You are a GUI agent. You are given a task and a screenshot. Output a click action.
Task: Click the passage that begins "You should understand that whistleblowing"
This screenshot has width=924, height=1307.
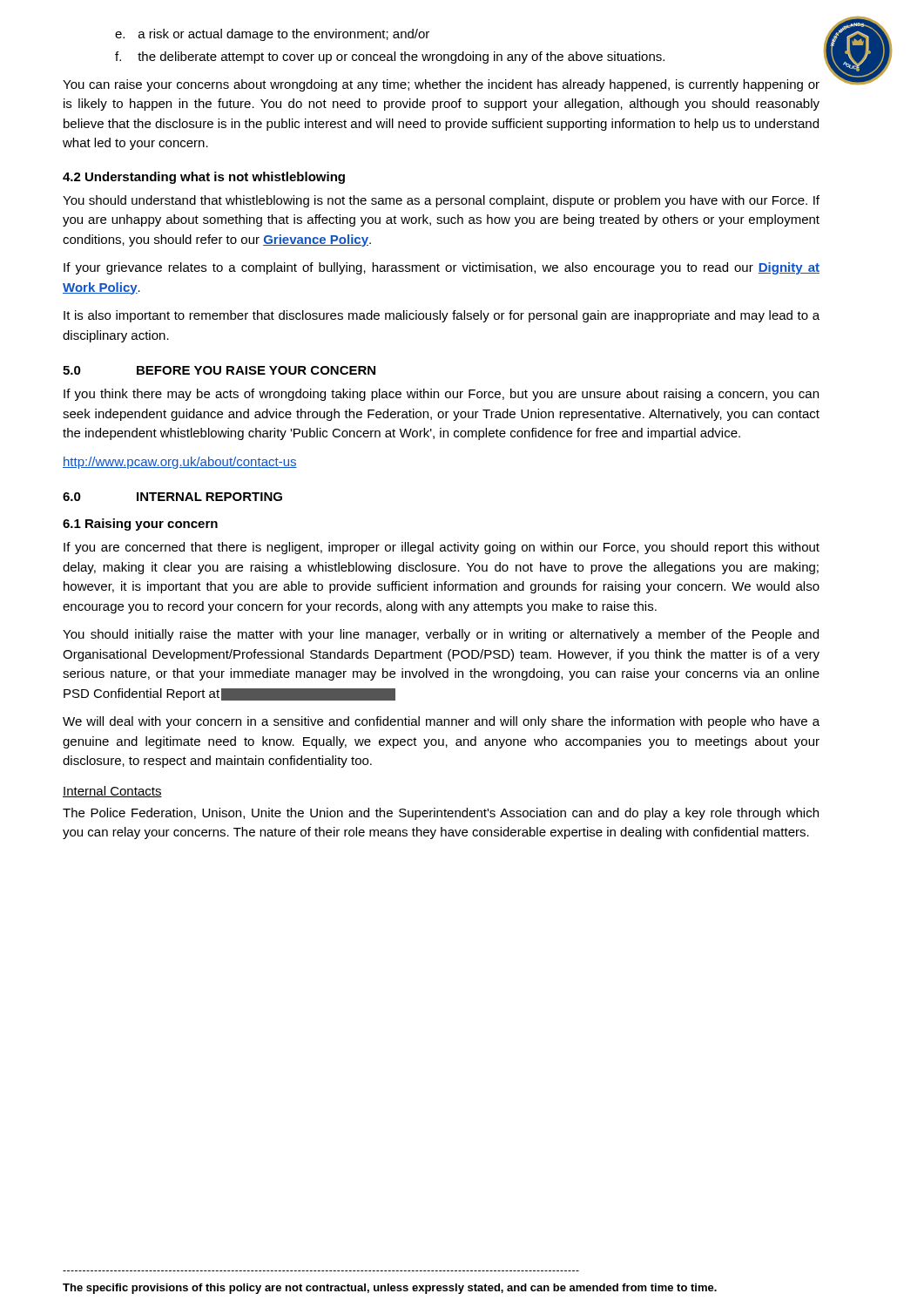441,219
